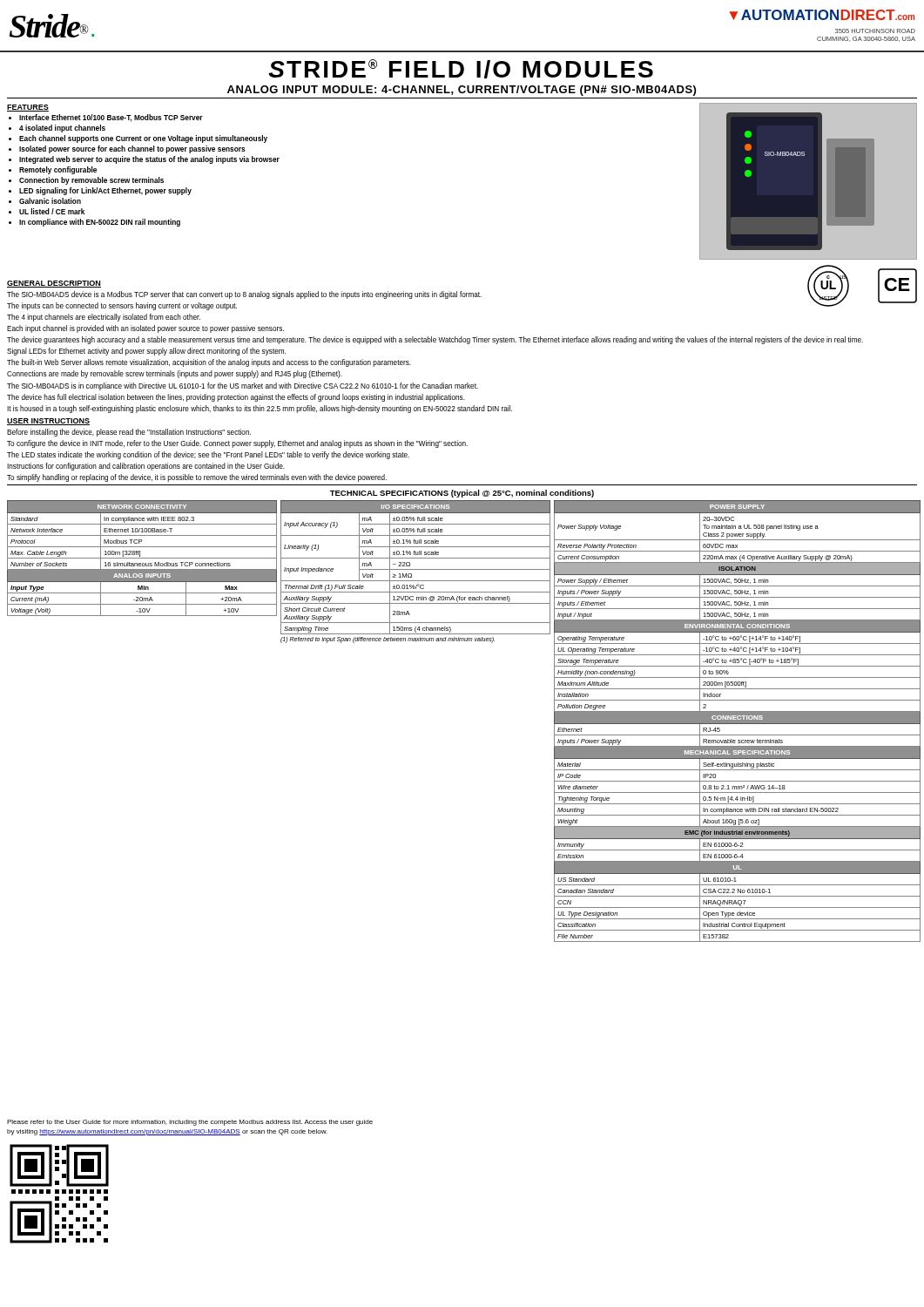The width and height of the screenshot is (924, 1307).
Task: Click on the passage starting "Interface Ethernet 10/100"
Action: point(190,118)
